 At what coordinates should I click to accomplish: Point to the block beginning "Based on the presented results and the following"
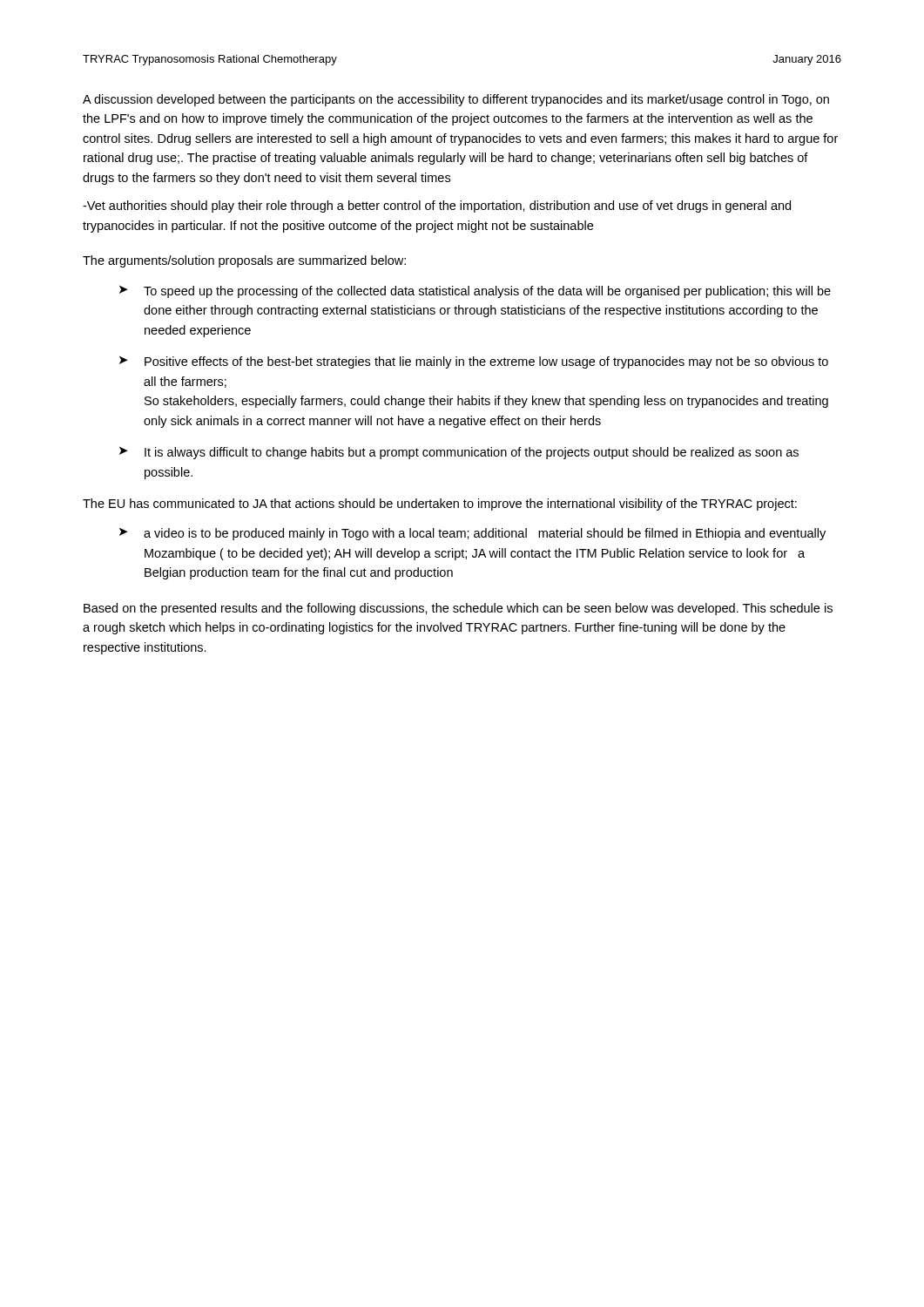[x=458, y=628]
